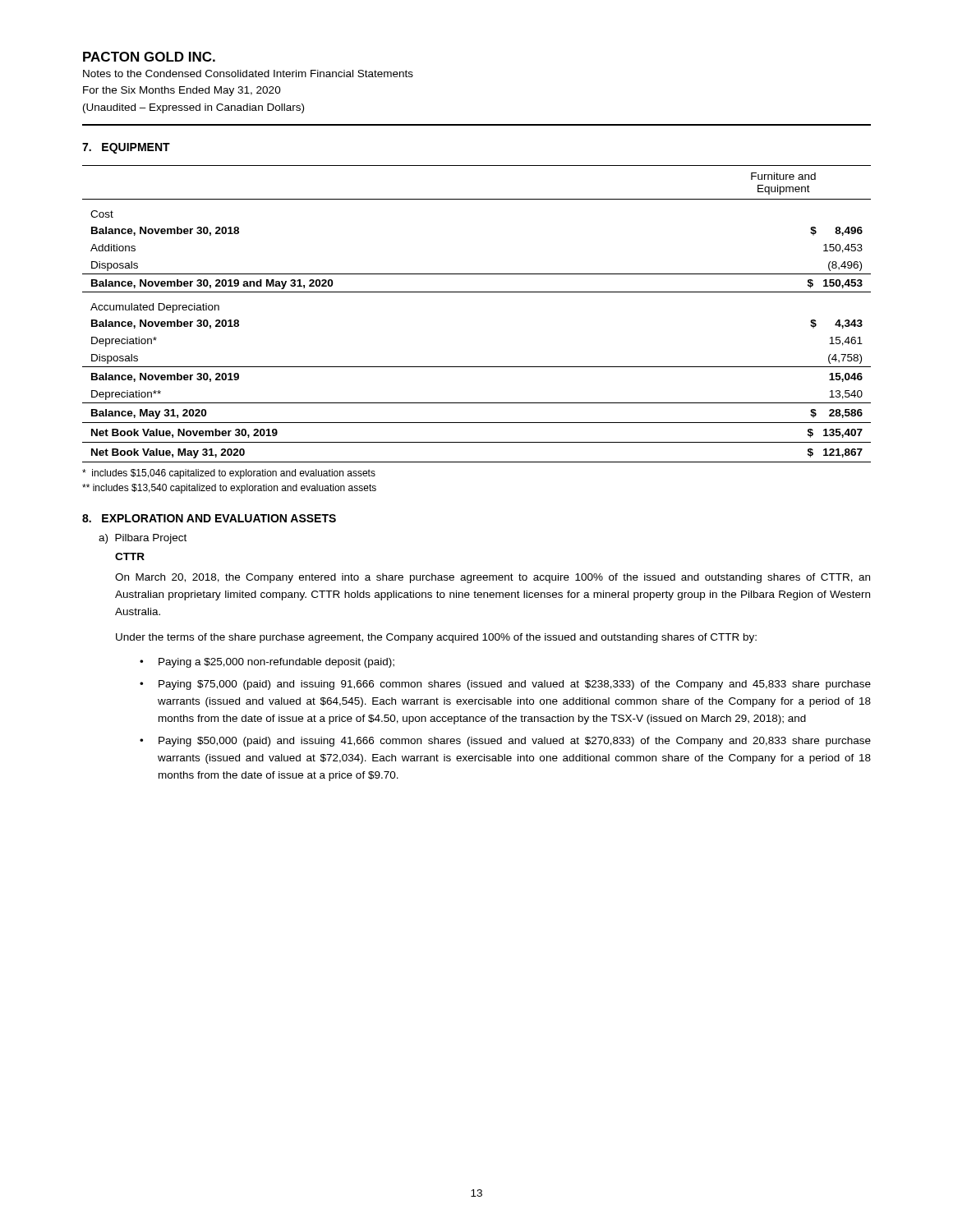This screenshot has width=953, height=1232.
Task: Select the table that reads "$ 28,586"
Action: pyautogui.click(x=476, y=314)
